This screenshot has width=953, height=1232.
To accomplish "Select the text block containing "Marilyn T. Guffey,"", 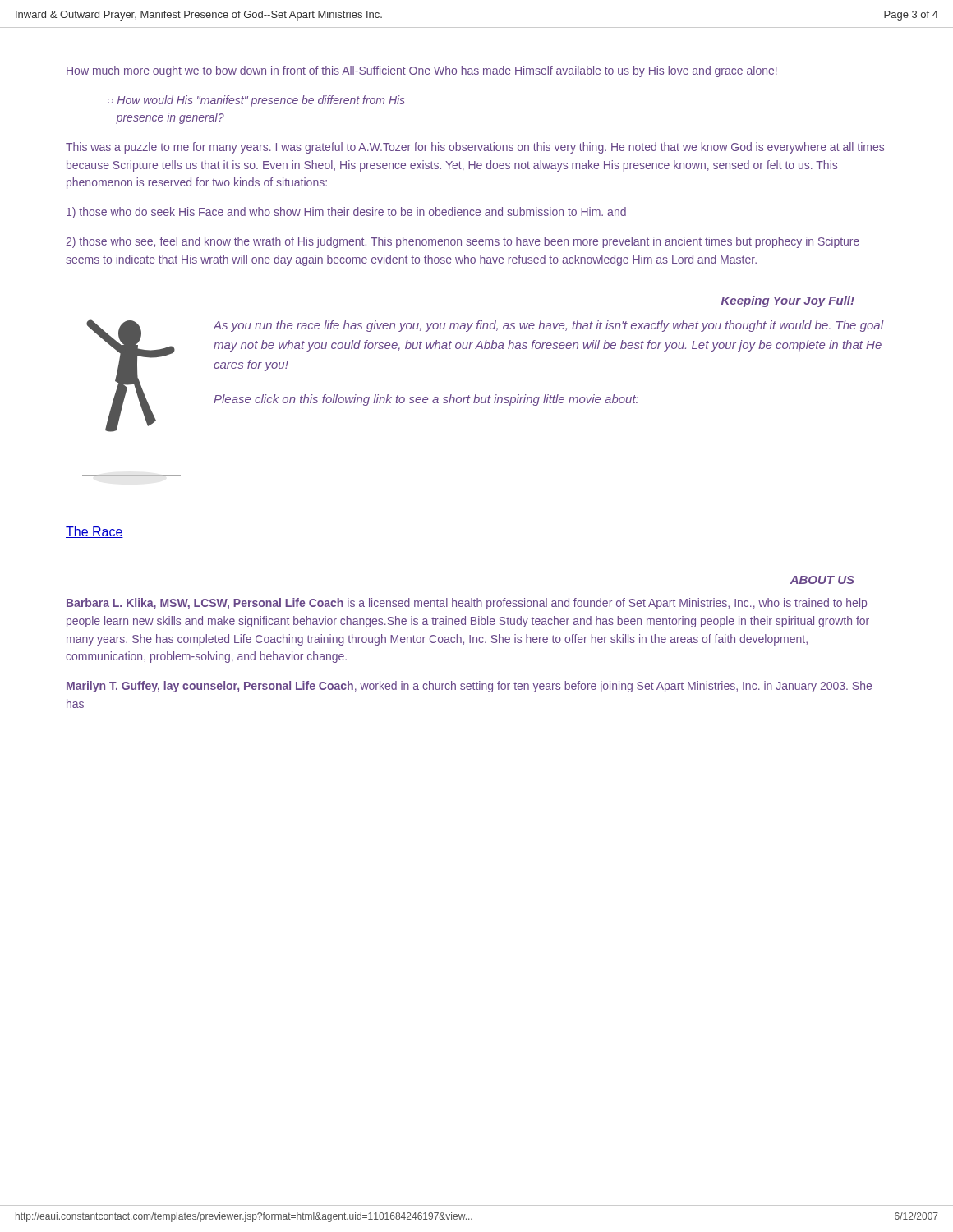I will pyautogui.click(x=469, y=695).
